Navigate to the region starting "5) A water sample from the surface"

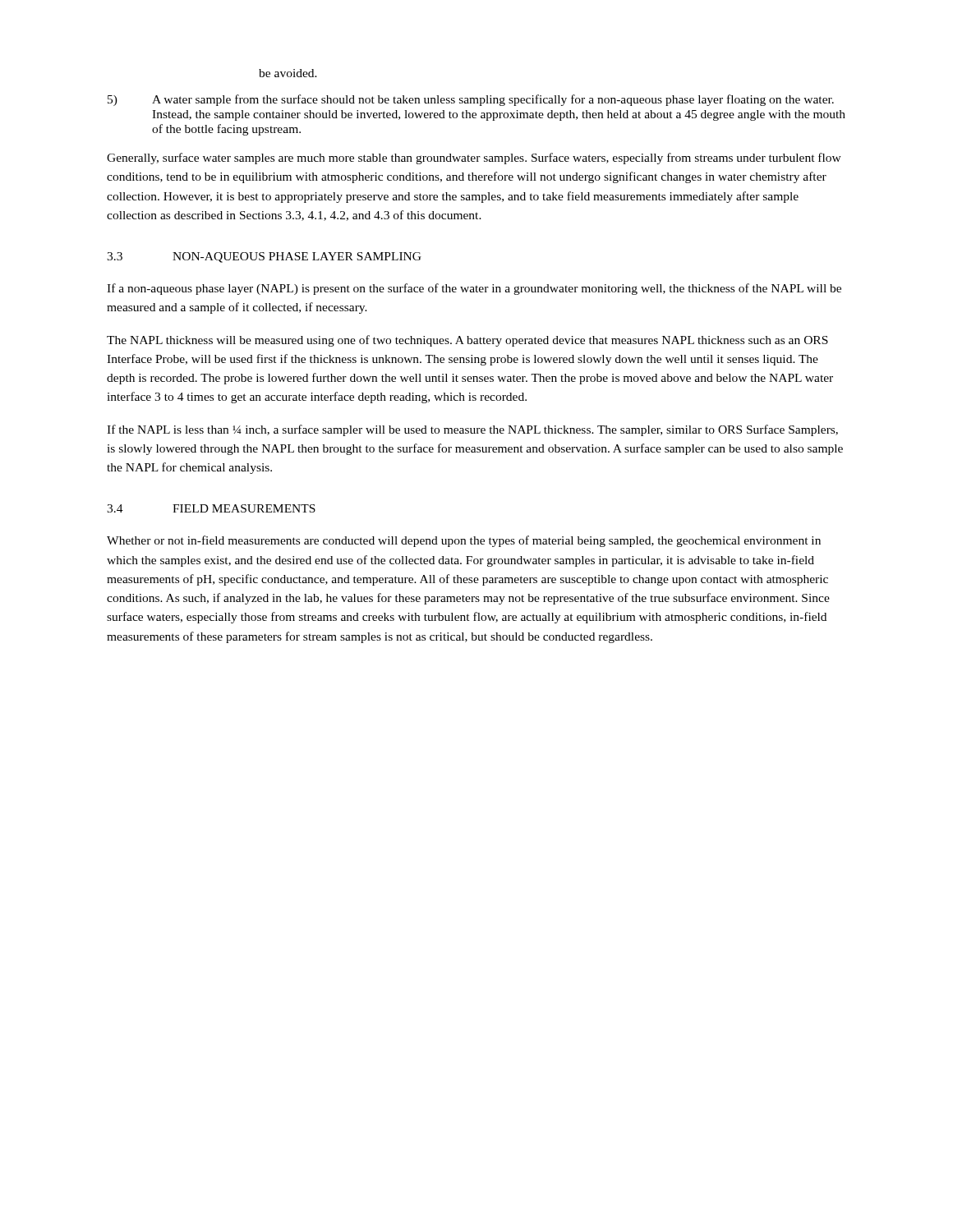click(476, 114)
